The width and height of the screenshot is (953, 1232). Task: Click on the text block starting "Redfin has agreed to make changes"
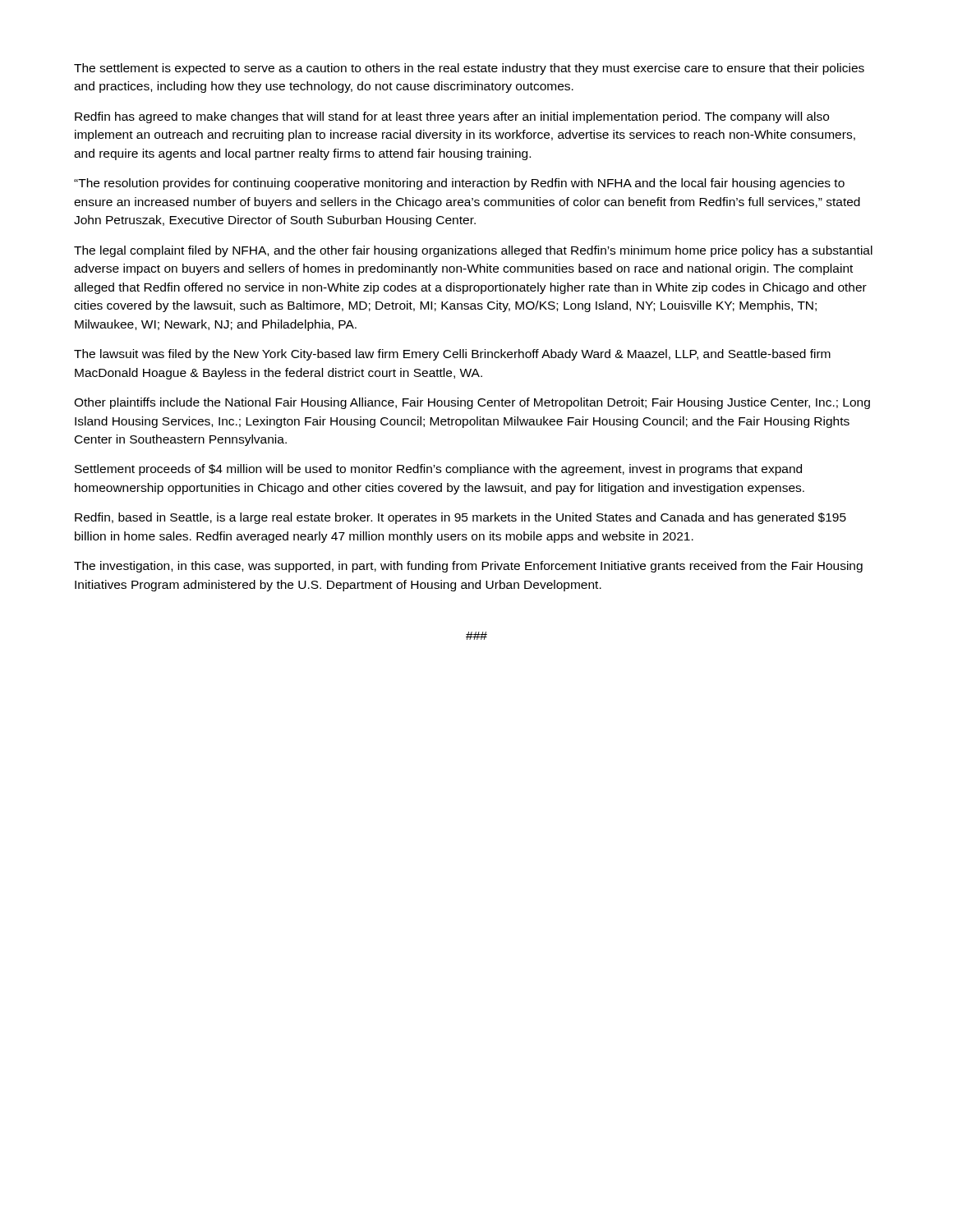(465, 135)
